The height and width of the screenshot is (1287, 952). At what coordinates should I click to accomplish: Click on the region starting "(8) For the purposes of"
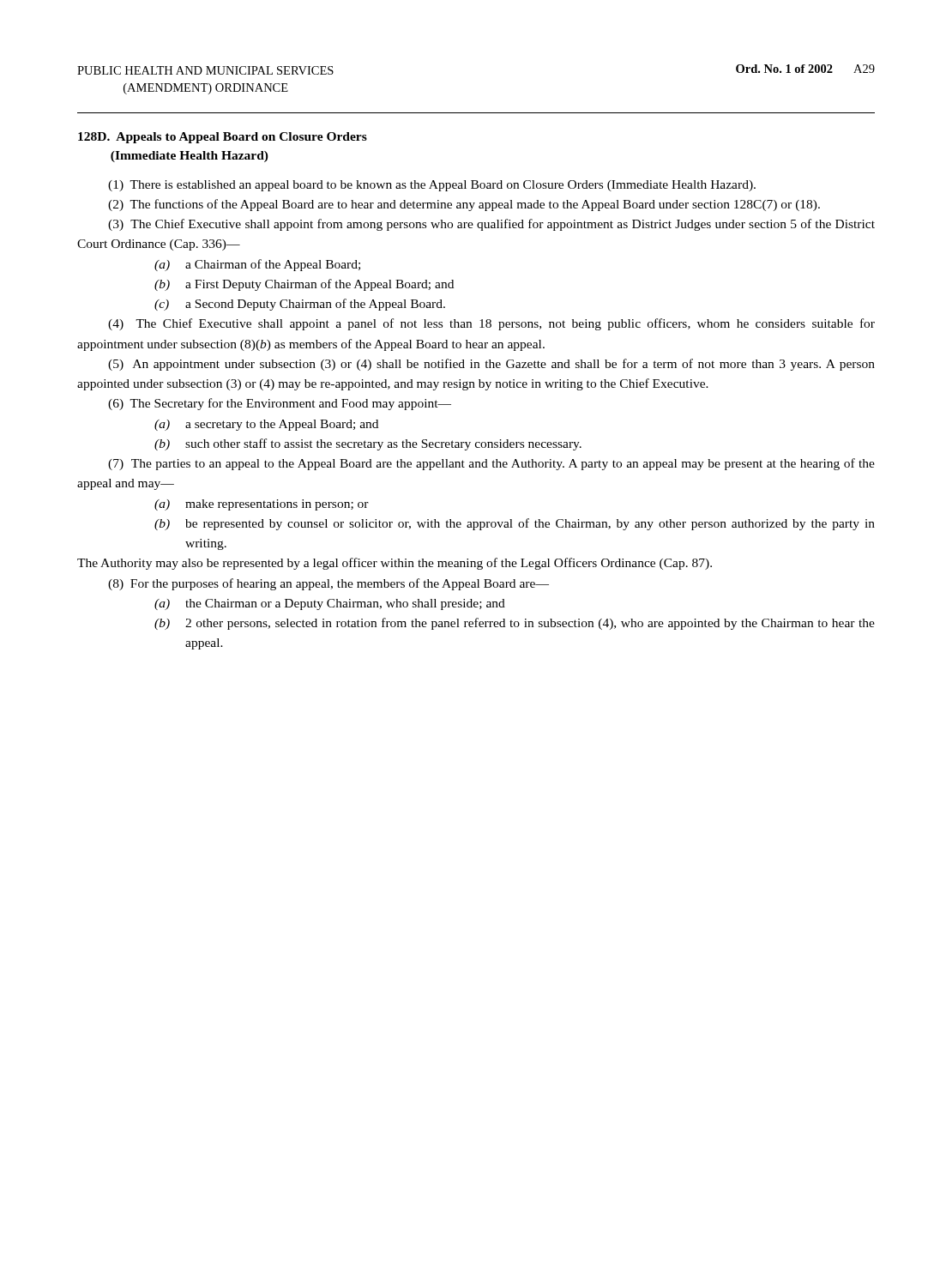(x=328, y=583)
